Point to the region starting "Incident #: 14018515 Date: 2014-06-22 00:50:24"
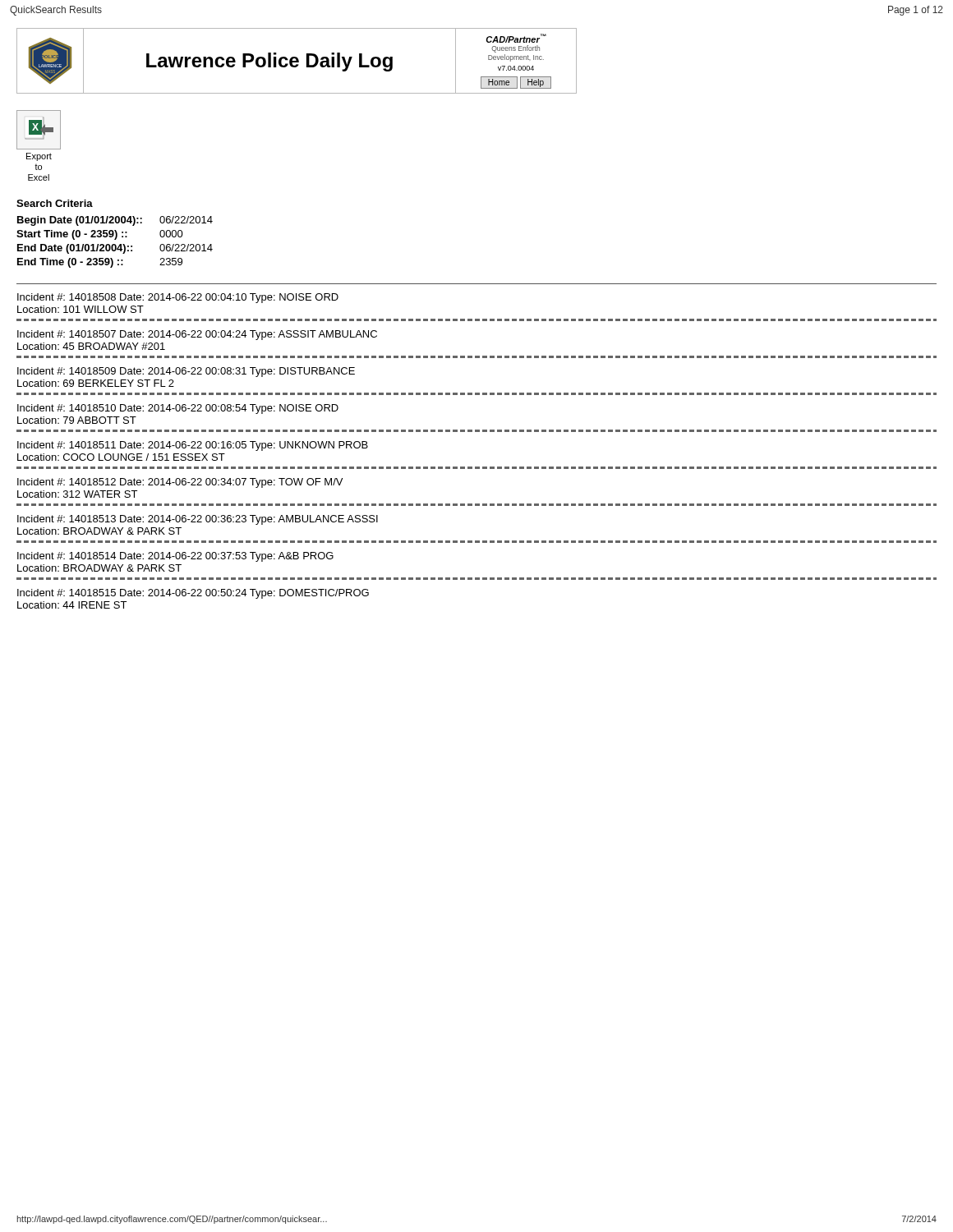The height and width of the screenshot is (1232, 953). (193, 598)
